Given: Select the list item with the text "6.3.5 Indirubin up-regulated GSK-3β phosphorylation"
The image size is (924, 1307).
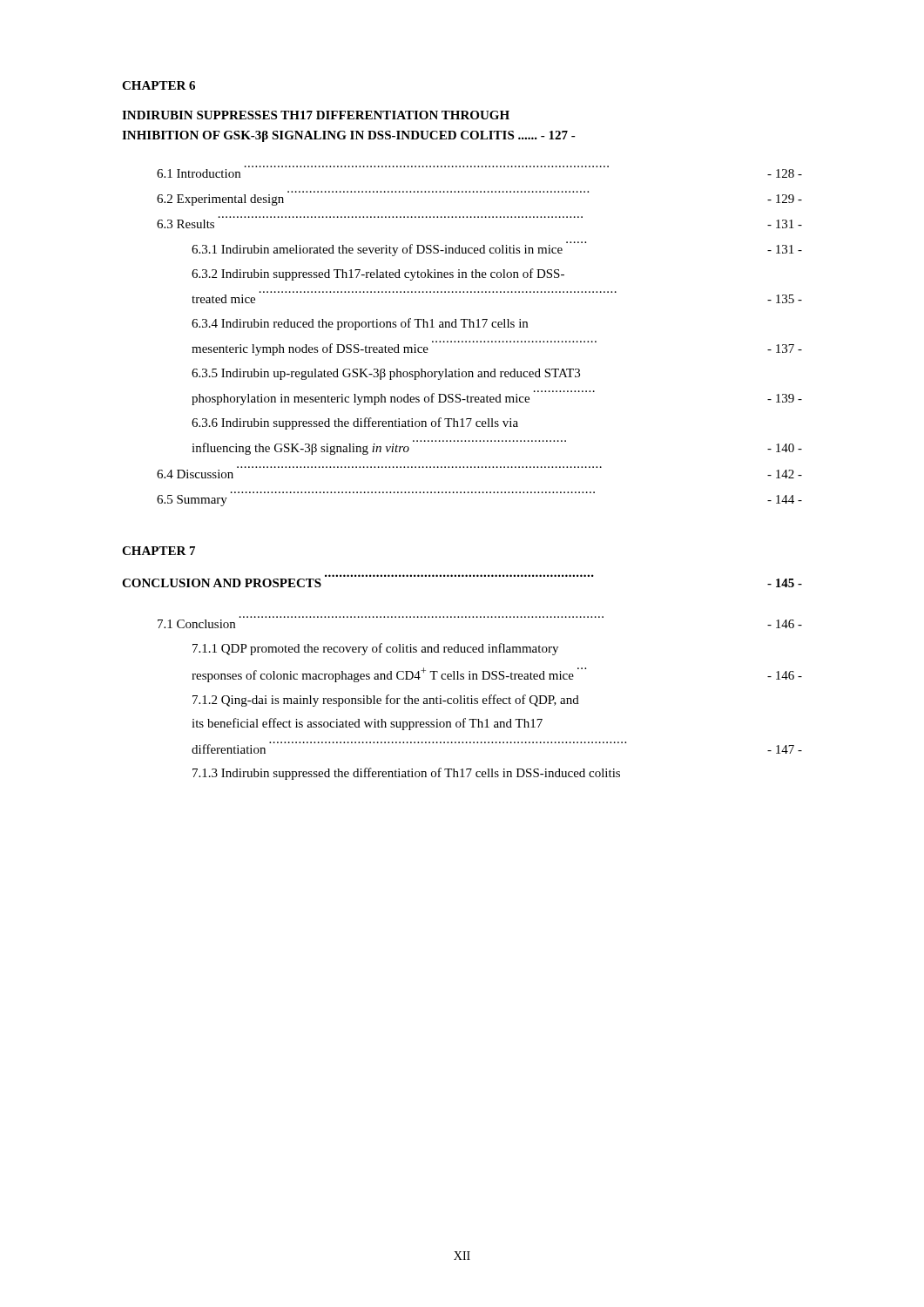Looking at the screenshot, I should click(497, 386).
